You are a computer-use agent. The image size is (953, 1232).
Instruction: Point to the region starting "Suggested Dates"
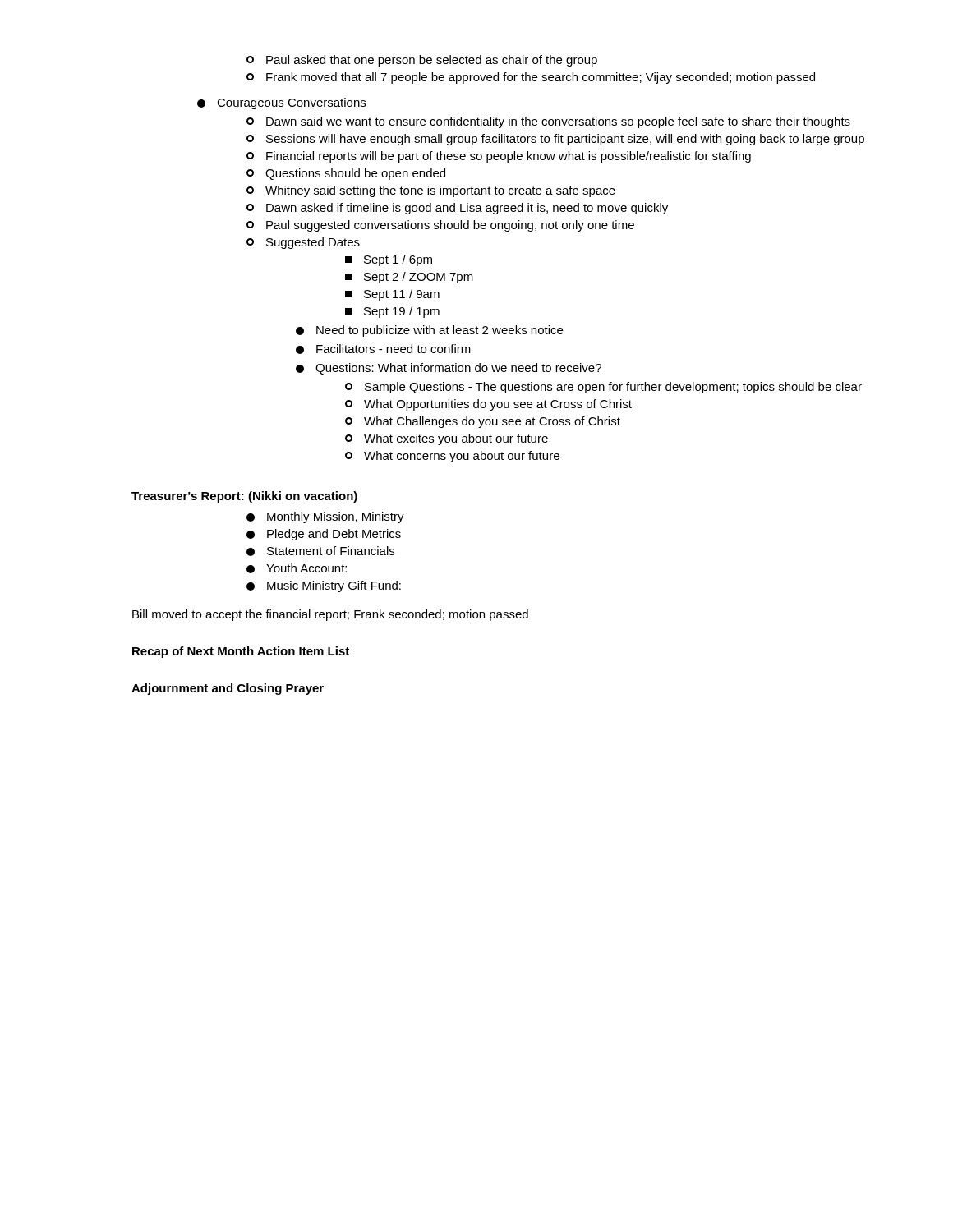[x=303, y=243]
